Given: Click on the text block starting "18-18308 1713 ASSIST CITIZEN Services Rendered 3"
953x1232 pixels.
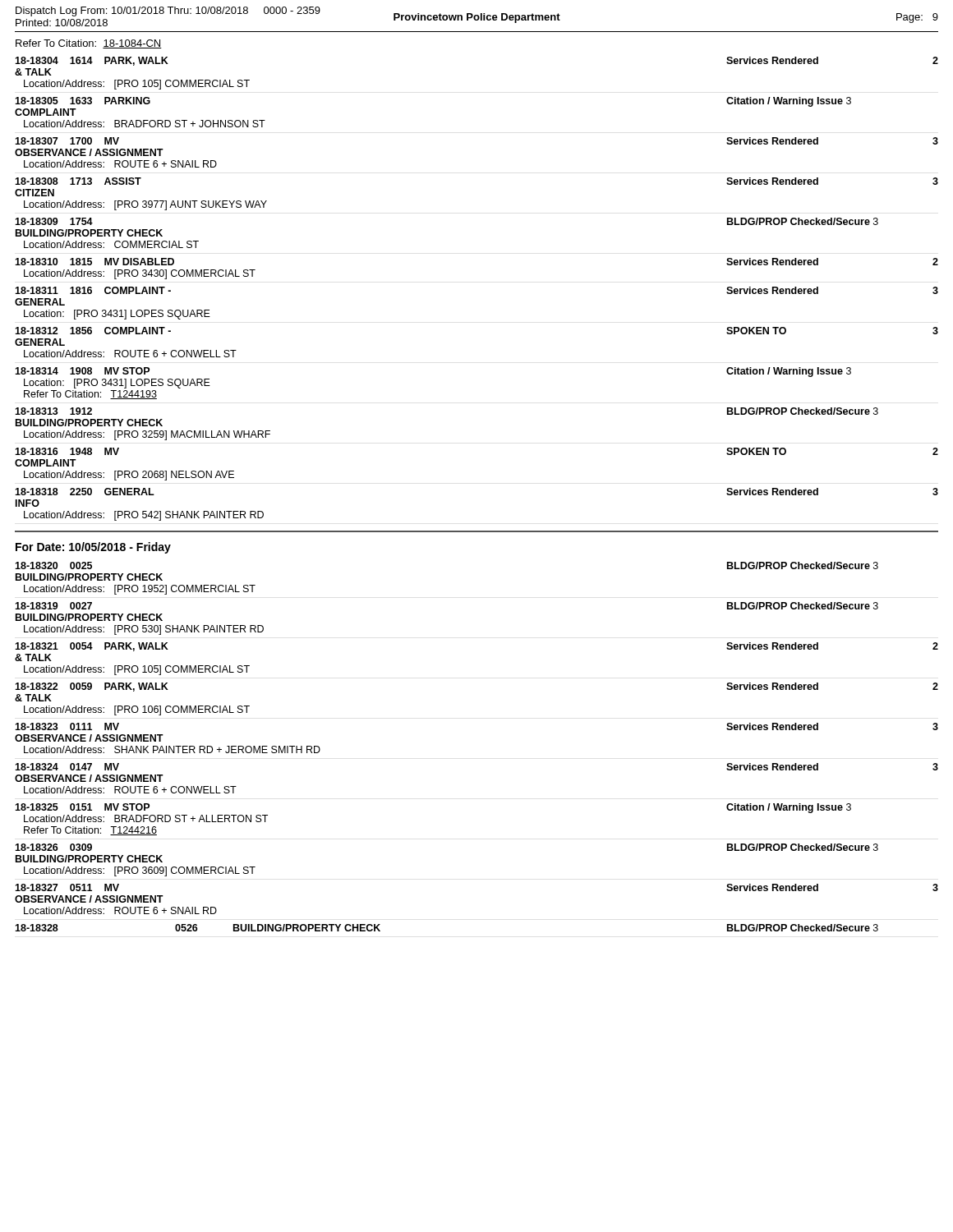Looking at the screenshot, I should (x=37, y=181).
